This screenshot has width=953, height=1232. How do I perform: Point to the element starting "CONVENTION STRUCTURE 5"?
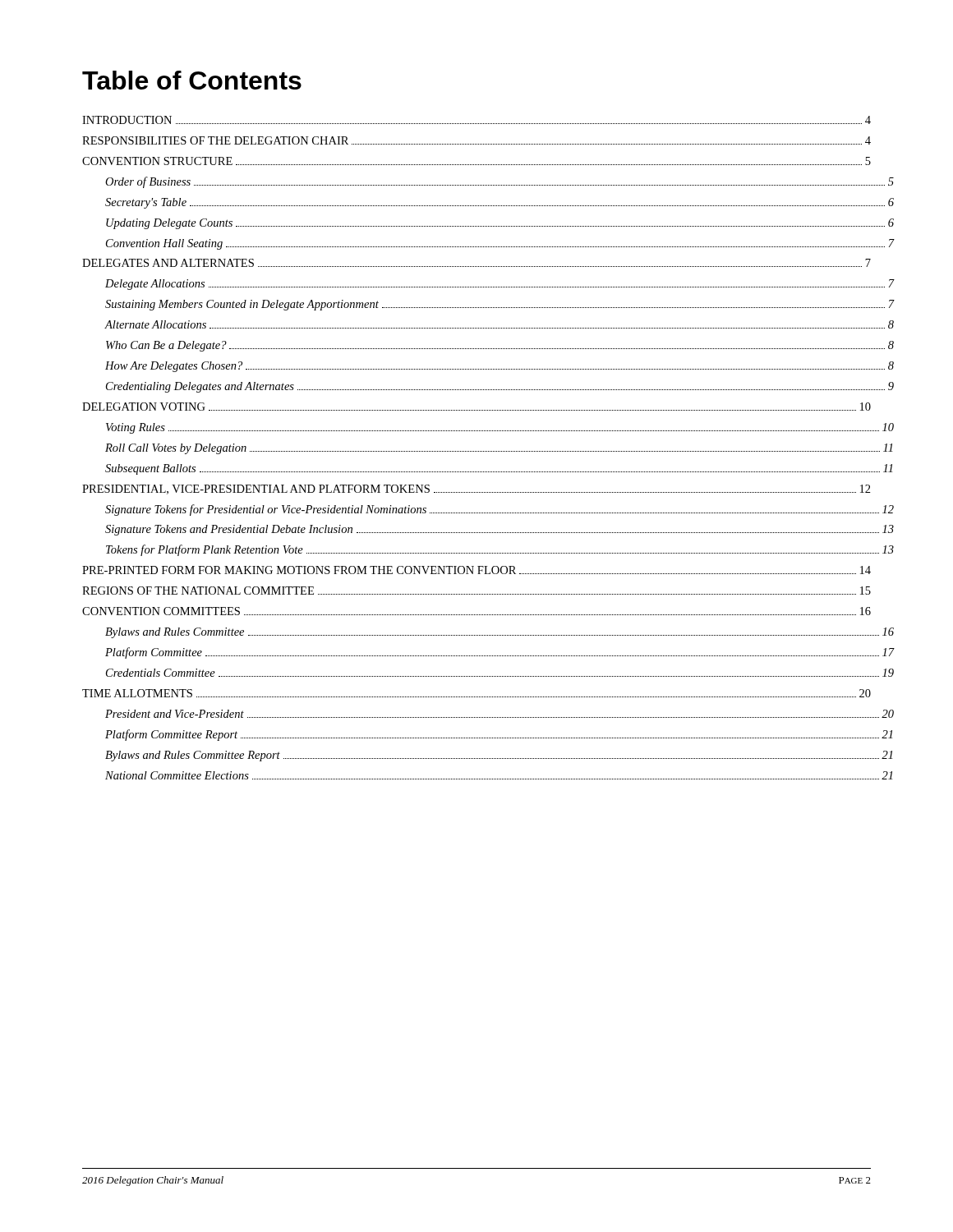click(476, 162)
